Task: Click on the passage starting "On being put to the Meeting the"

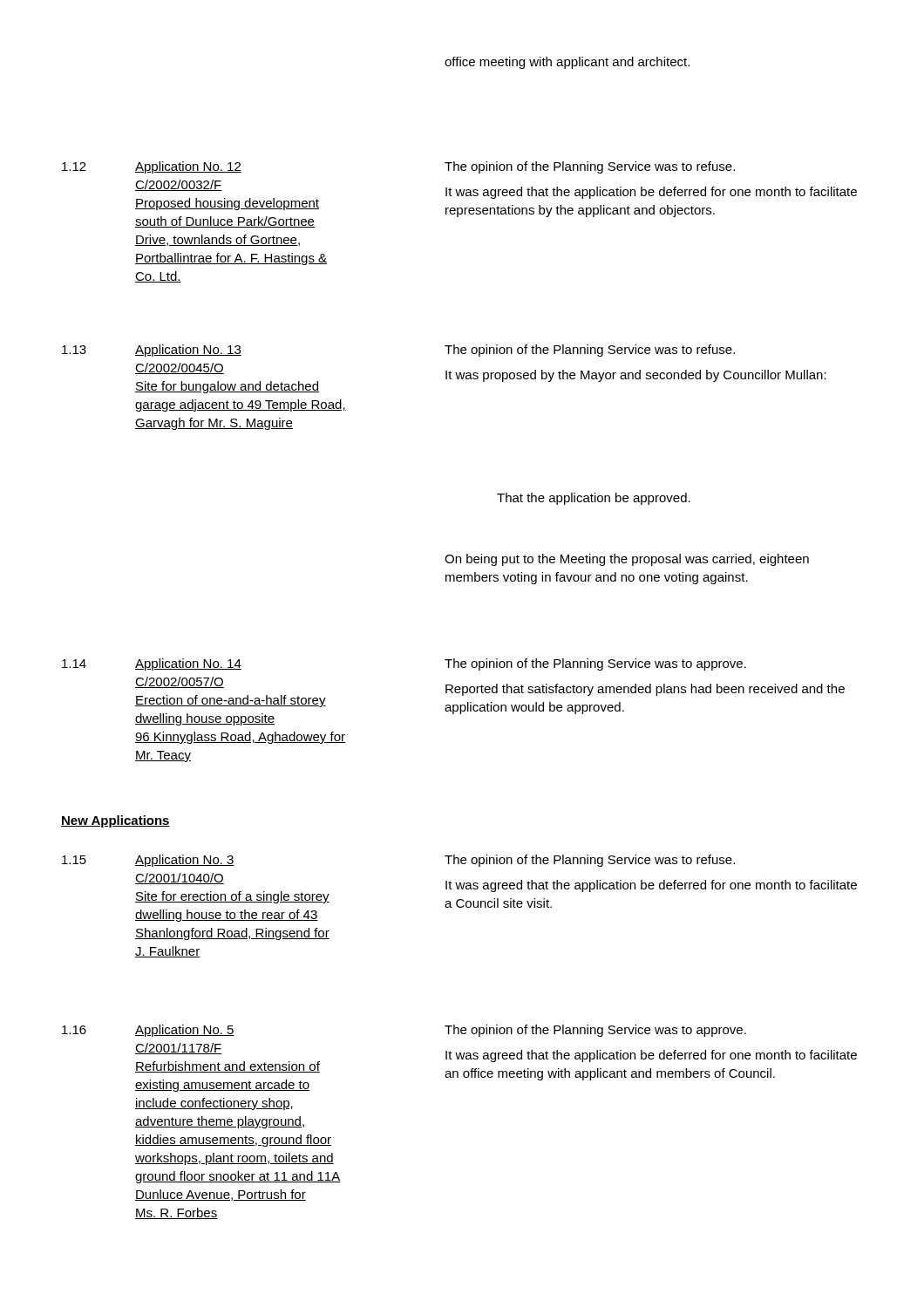Action: pos(654,568)
